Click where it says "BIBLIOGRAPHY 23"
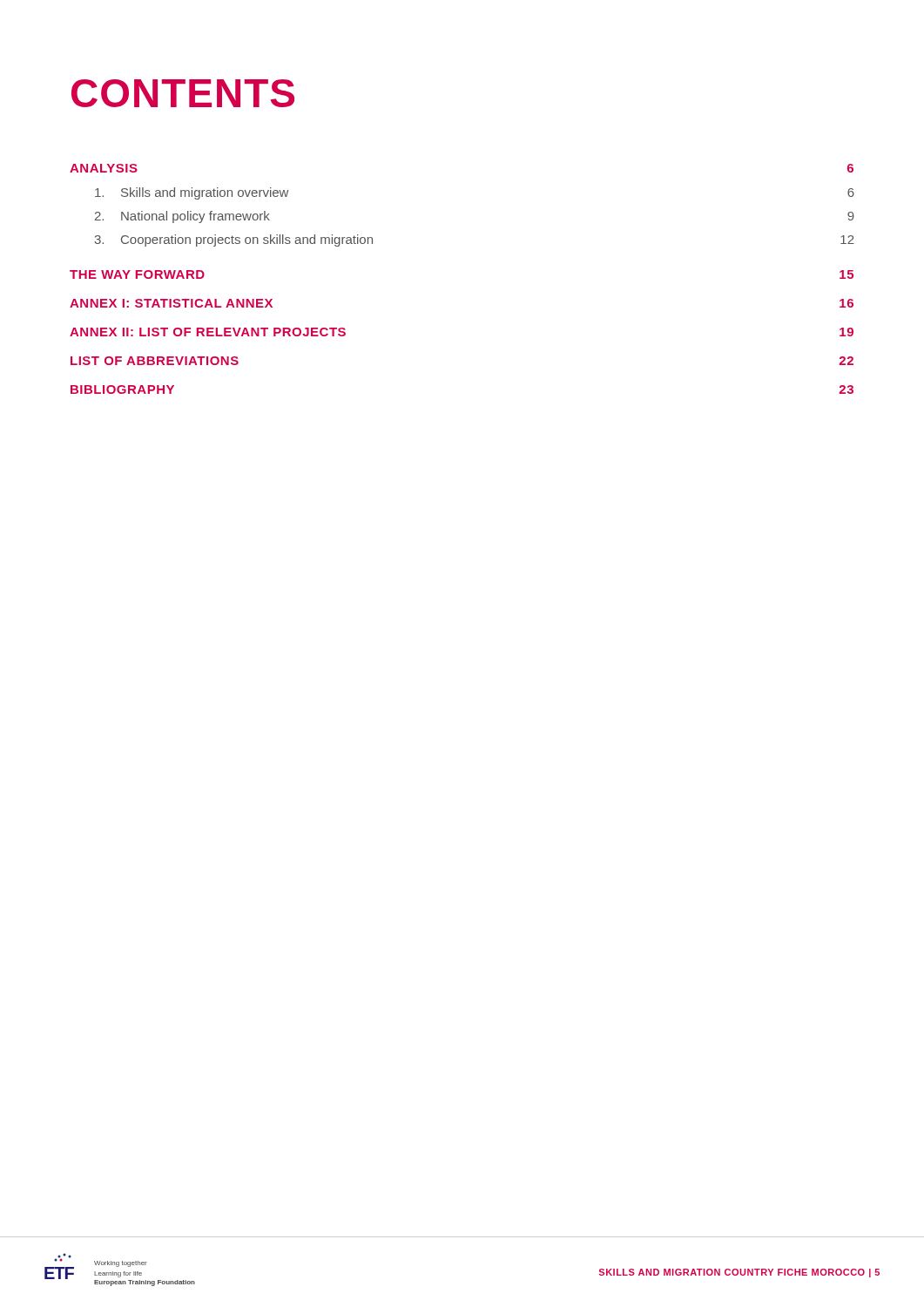 pyautogui.click(x=122, y=389)
